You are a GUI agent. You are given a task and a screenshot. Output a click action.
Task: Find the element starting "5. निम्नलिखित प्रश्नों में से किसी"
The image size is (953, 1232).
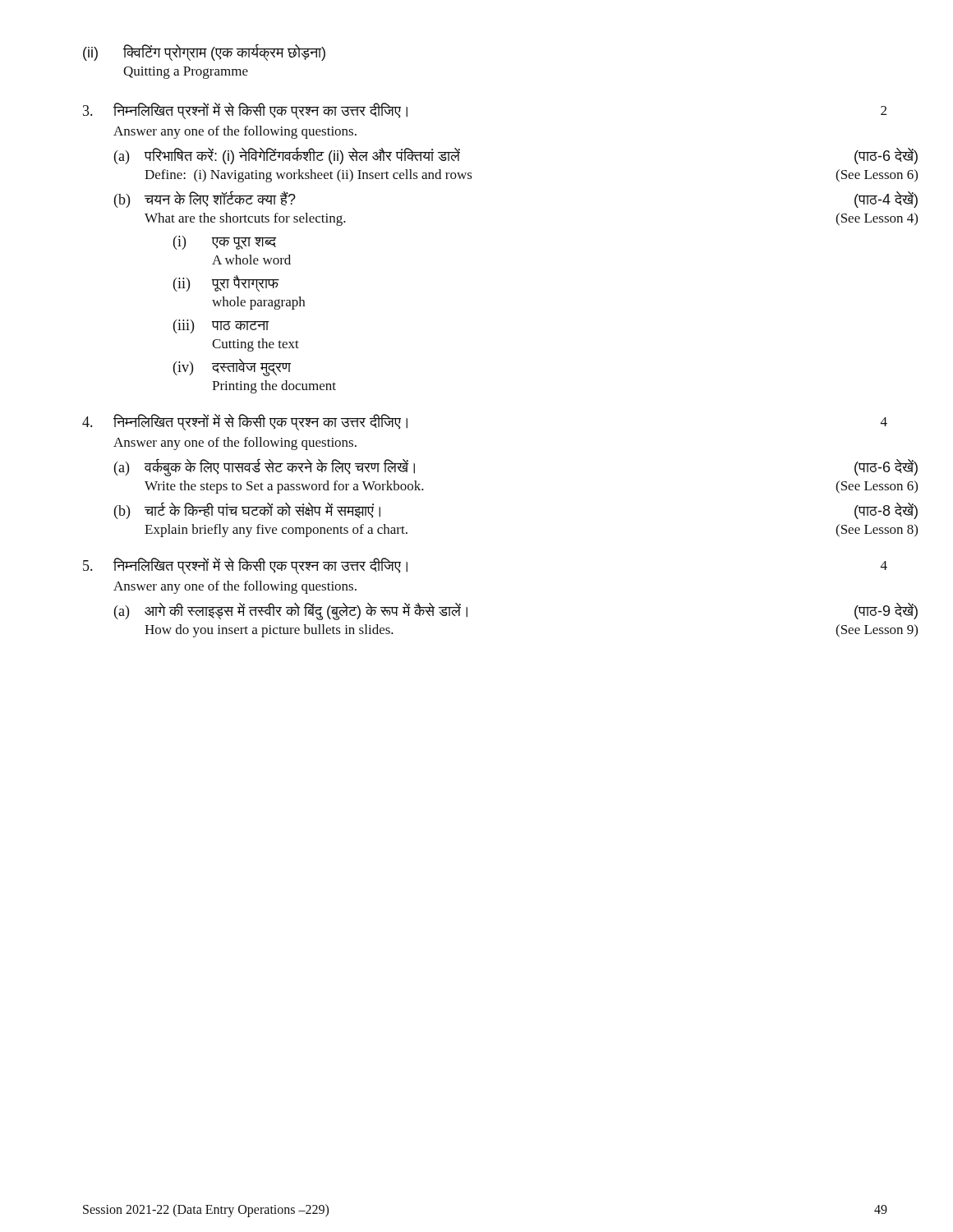252,565
